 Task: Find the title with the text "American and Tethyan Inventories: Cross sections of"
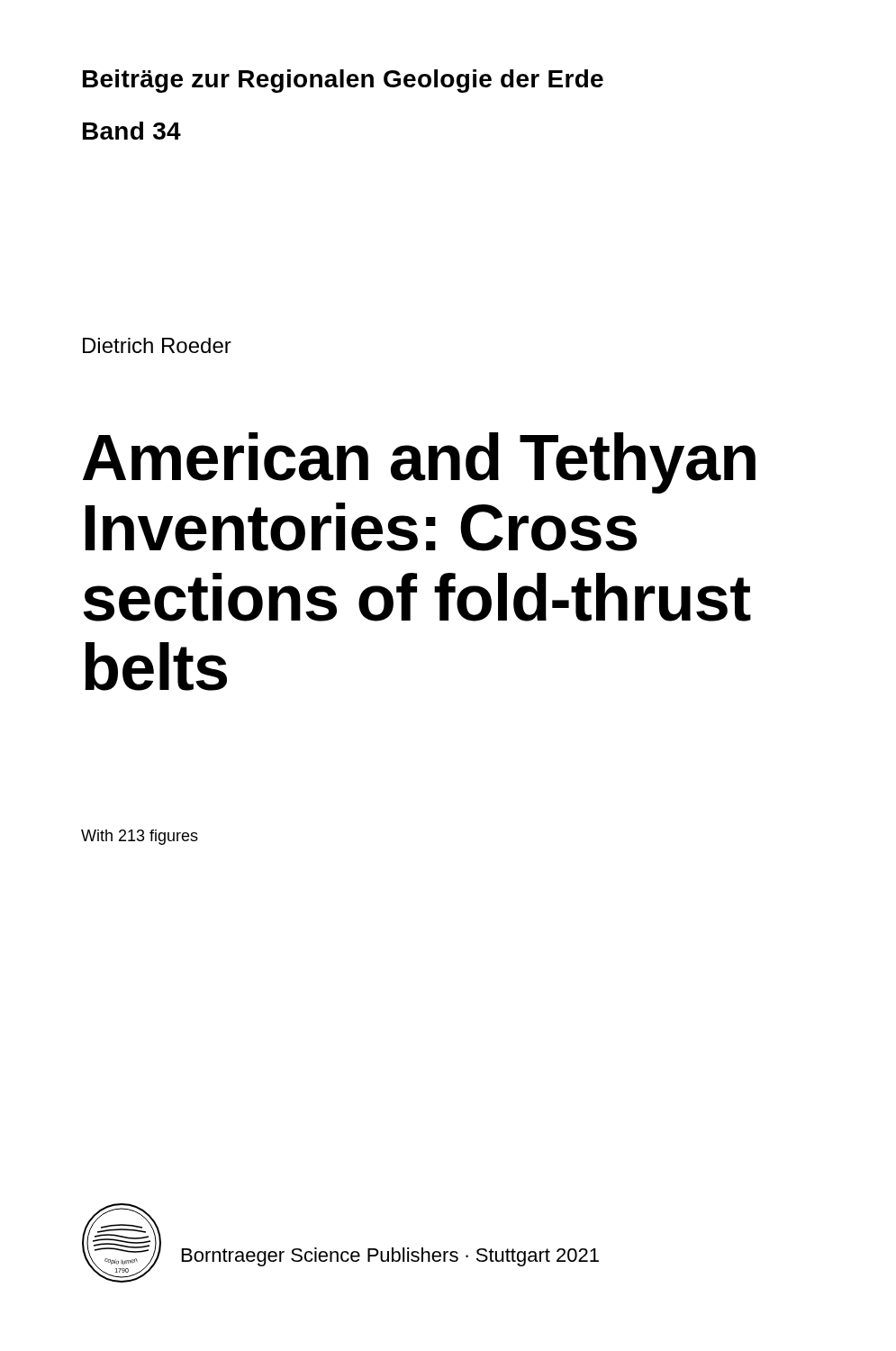420,563
